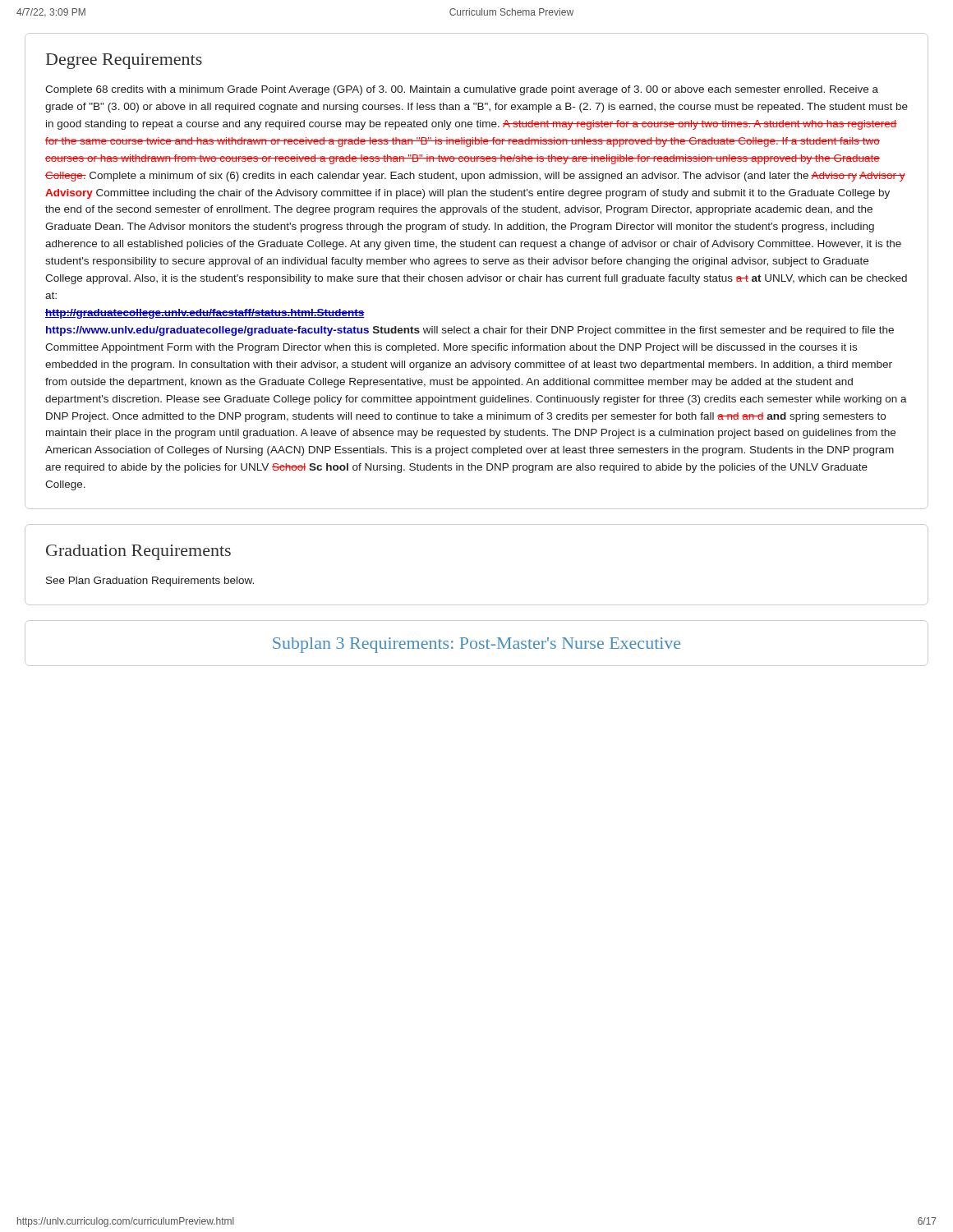Image resolution: width=953 pixels, height=1232 pixels.
Task: Select the passage starting "Subplan 3 Requirements: Post-Master's Nurse"
Action: pos(476,643)
